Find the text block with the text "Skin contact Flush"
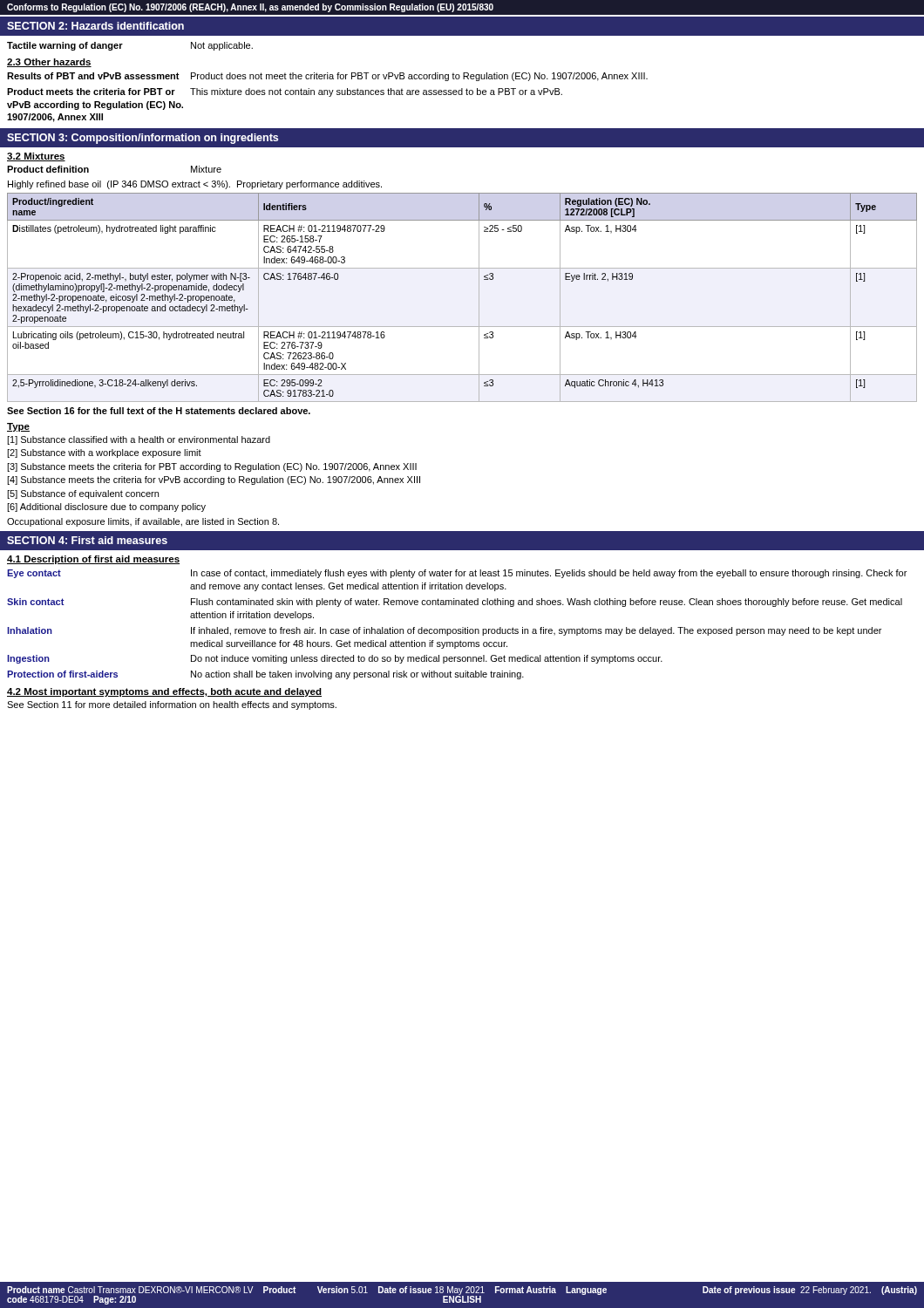 [x=462, y=609]
